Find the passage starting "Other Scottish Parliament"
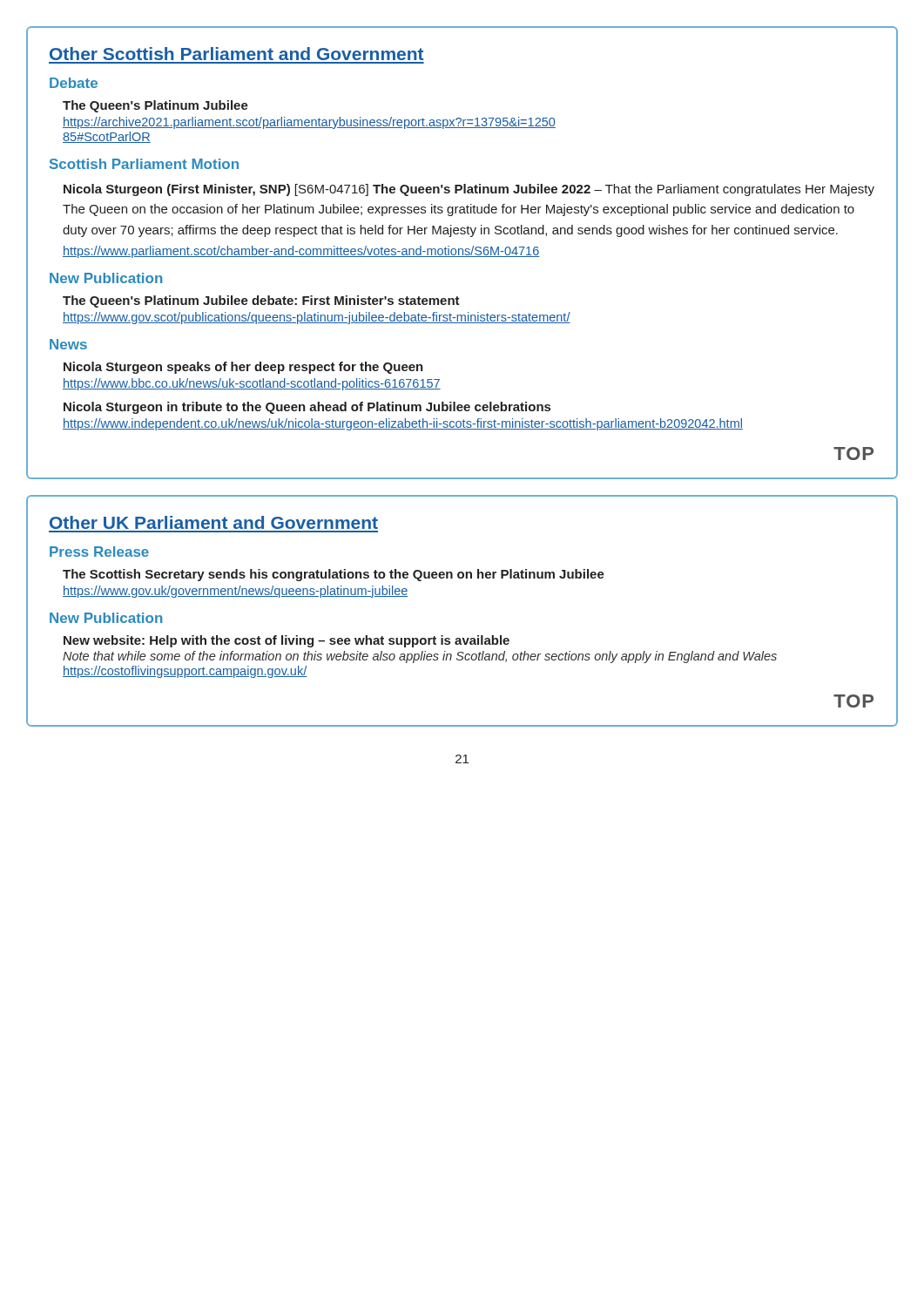Viewport: 924px width, 1307px height. [236, 54]
